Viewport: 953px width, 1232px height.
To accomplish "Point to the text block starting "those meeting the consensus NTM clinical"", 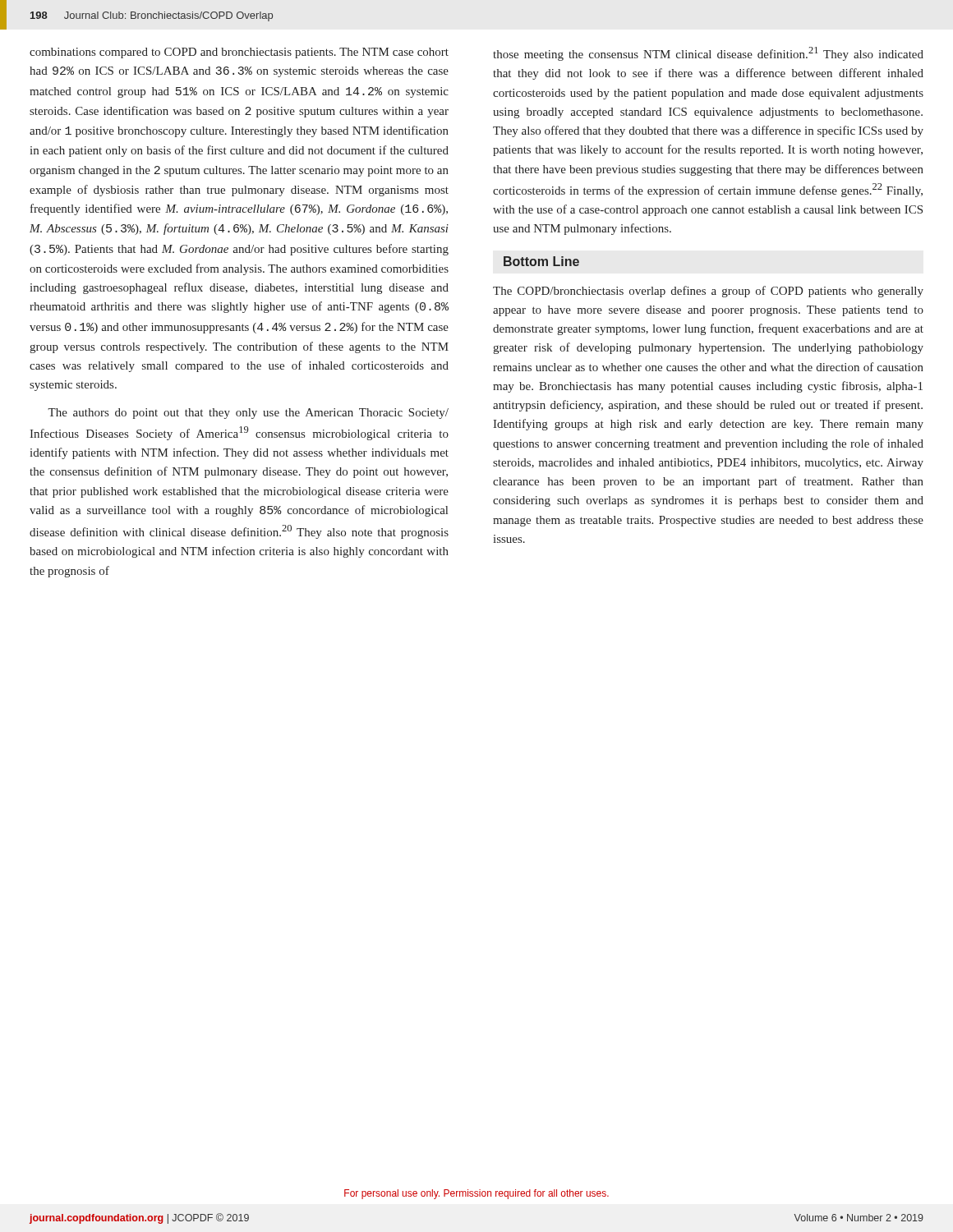I will [708, 141].
